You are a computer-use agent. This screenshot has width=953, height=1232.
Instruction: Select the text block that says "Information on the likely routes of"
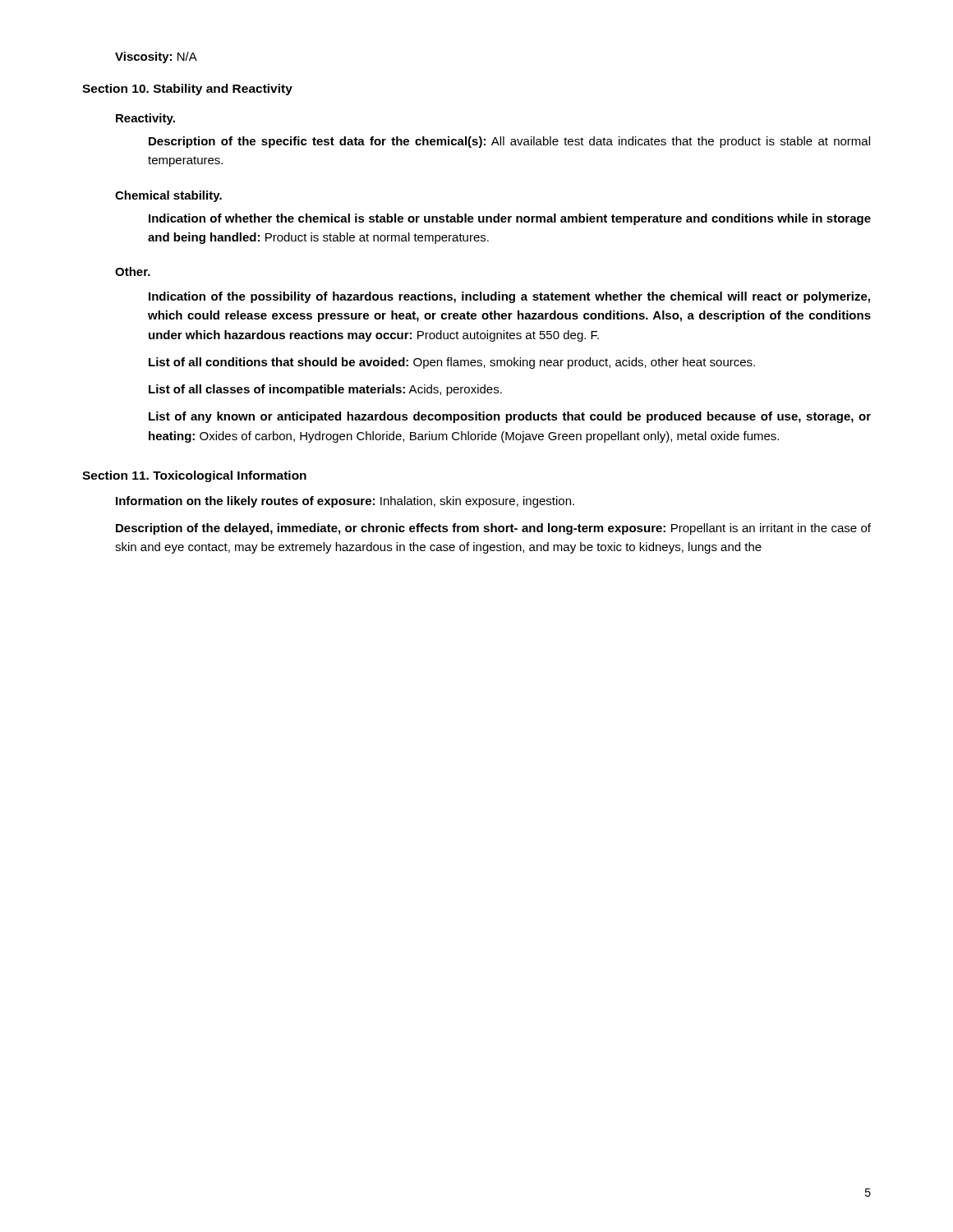(345, 500)
